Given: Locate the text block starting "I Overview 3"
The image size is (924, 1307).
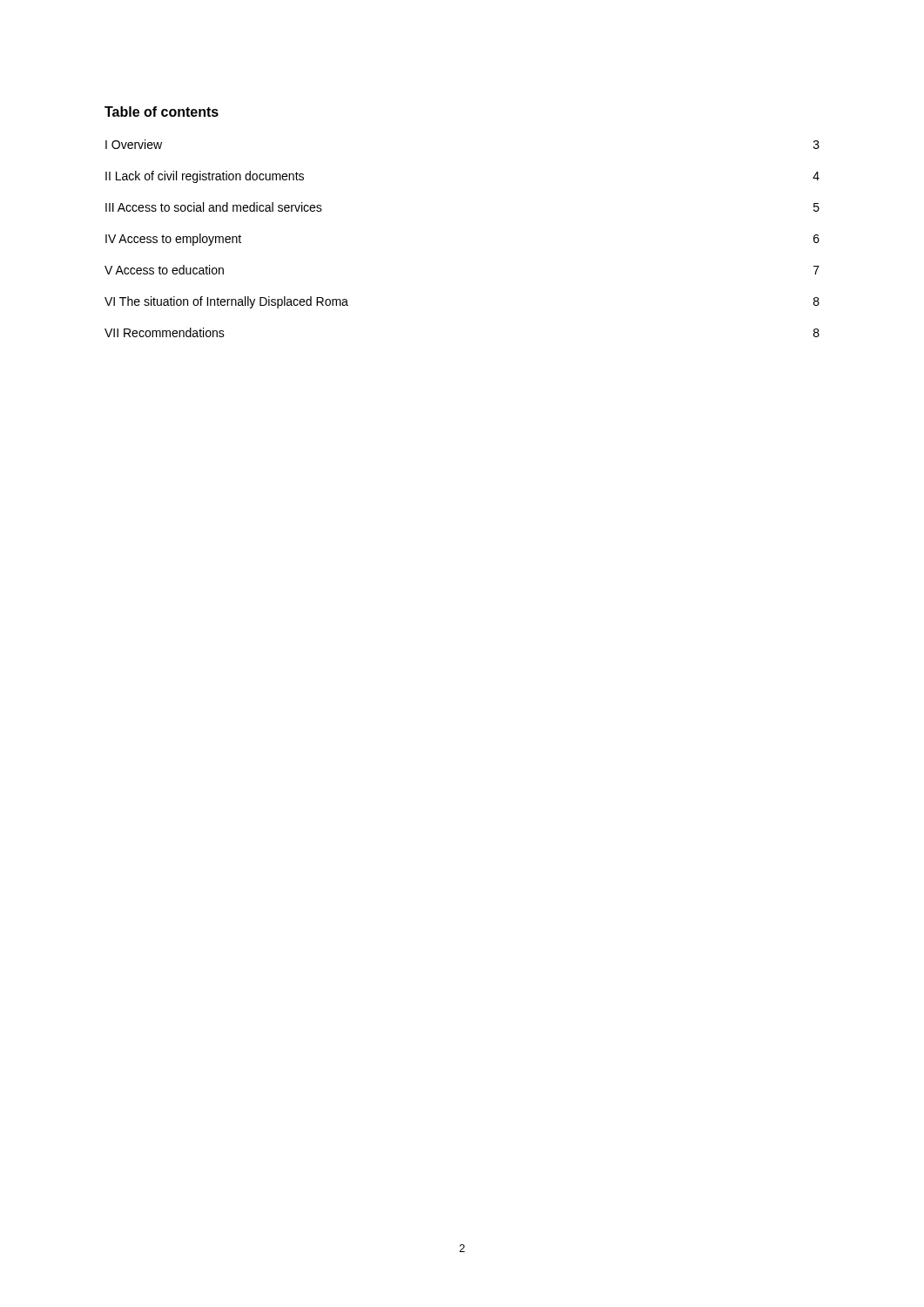Looking at the screenshot, I should click(139, 144).
